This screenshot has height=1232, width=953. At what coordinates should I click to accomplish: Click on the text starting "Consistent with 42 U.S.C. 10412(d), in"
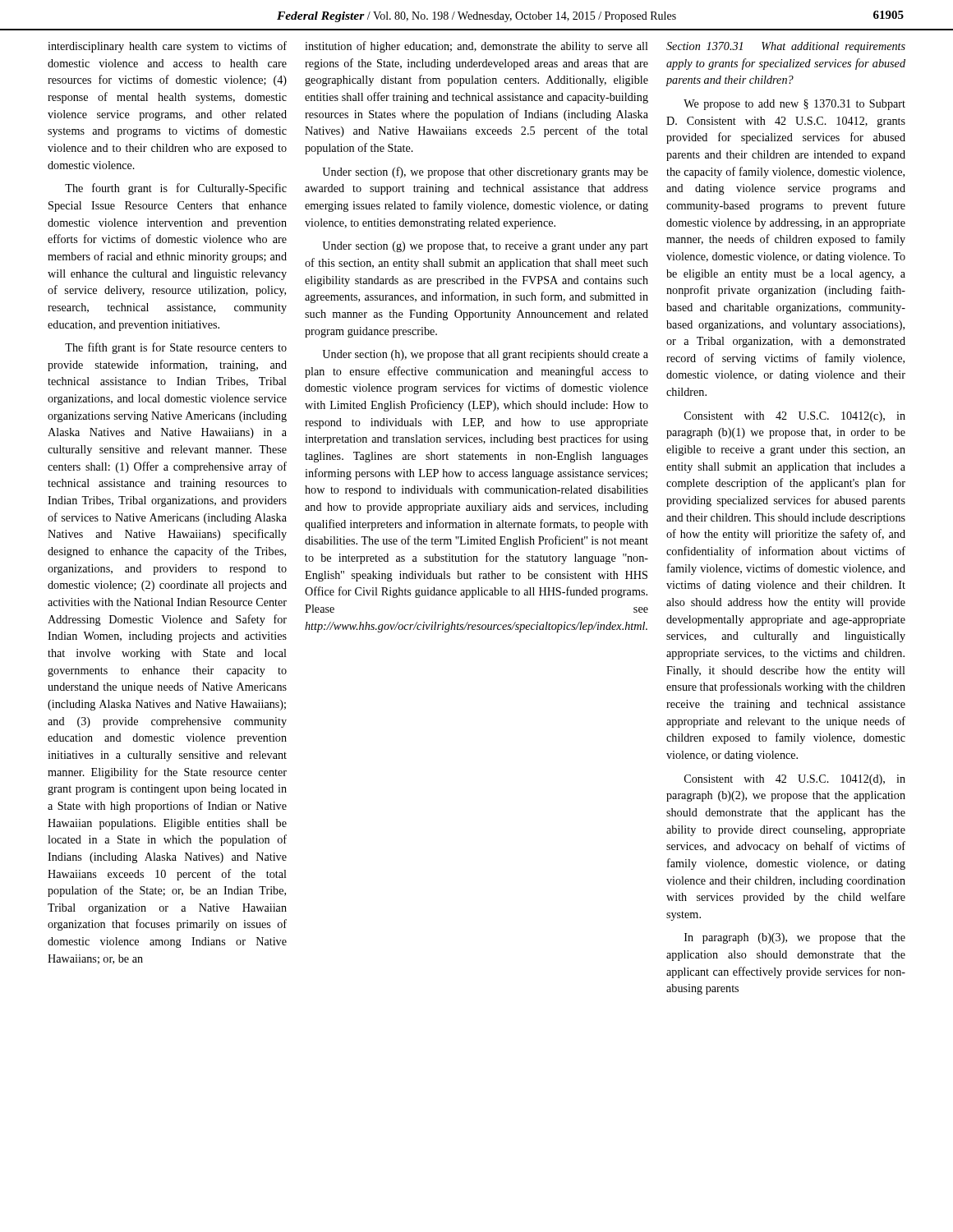(786, 846)
